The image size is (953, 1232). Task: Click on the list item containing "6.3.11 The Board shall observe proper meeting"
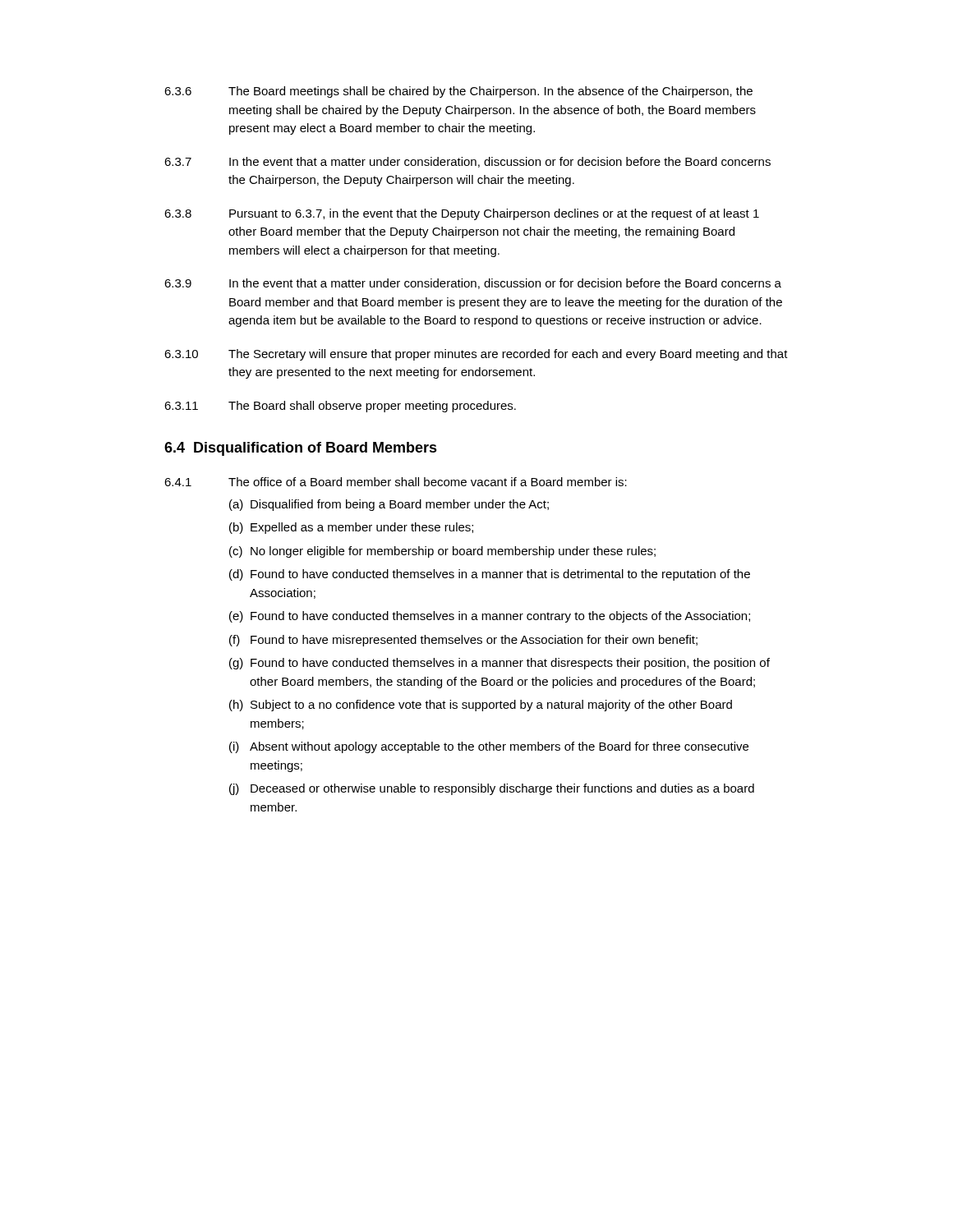click(x=476, y=406)
